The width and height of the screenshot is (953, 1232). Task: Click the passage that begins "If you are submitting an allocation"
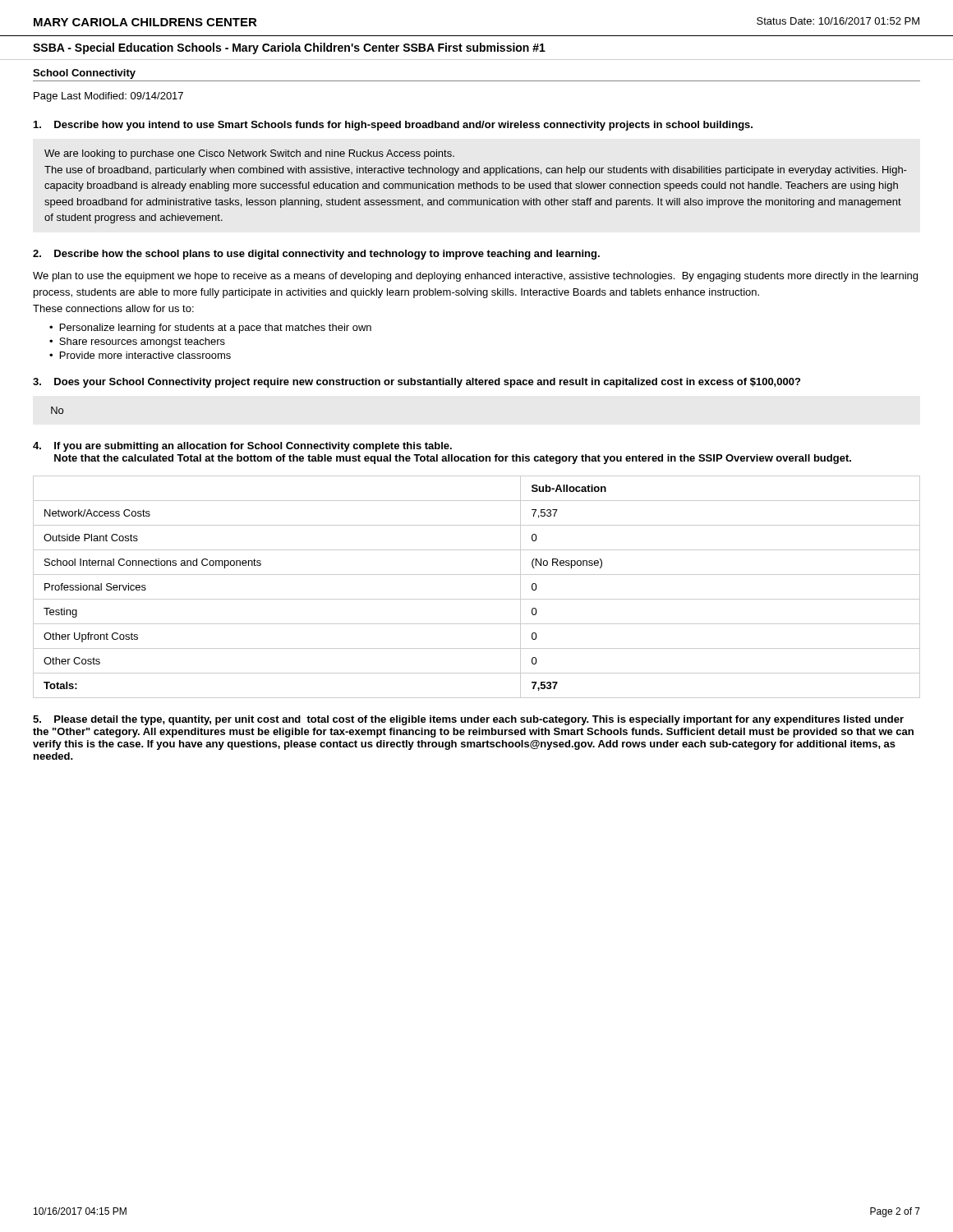tap(442, 452)
